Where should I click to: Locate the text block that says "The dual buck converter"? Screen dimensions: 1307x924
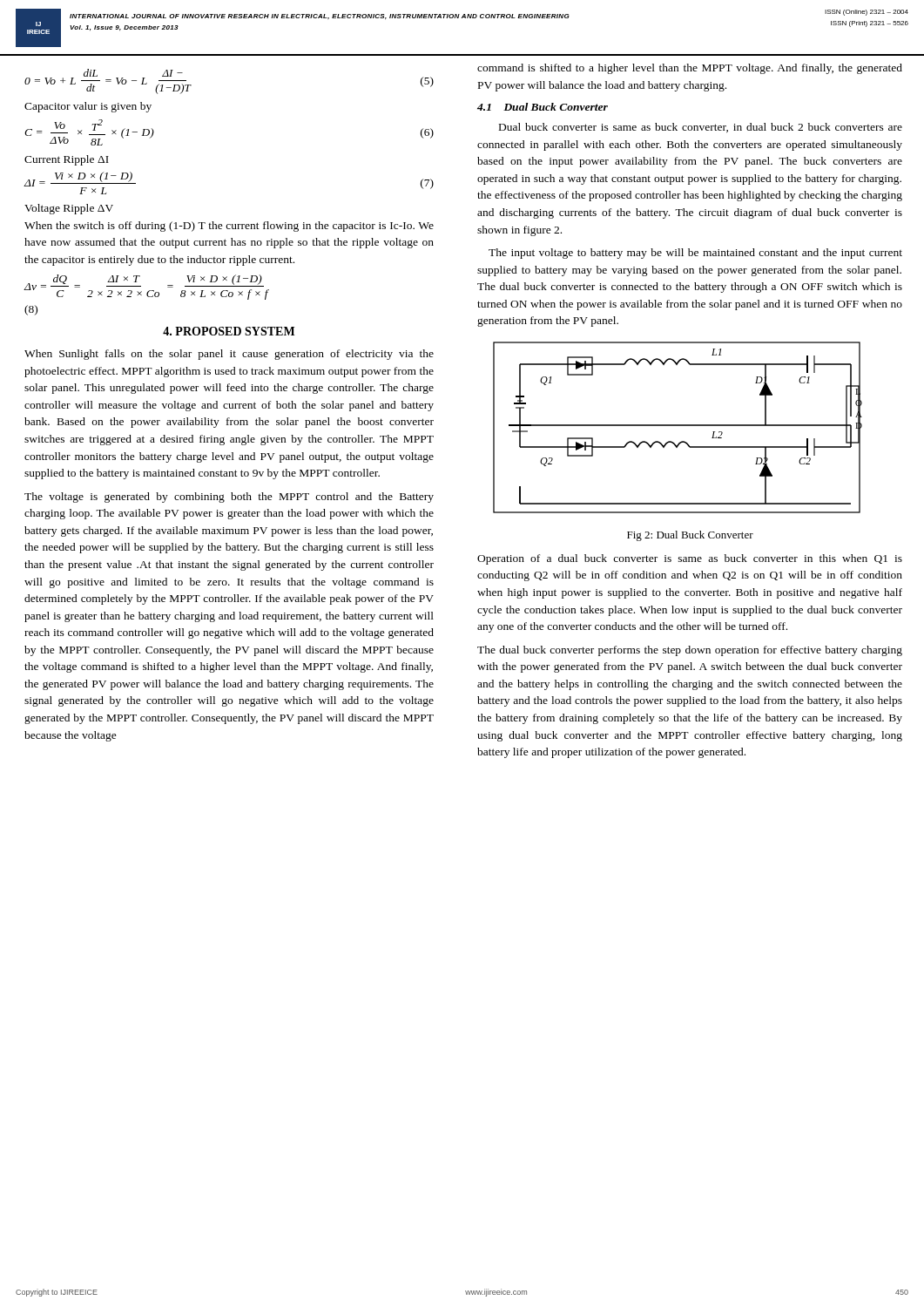coord(690,700)
